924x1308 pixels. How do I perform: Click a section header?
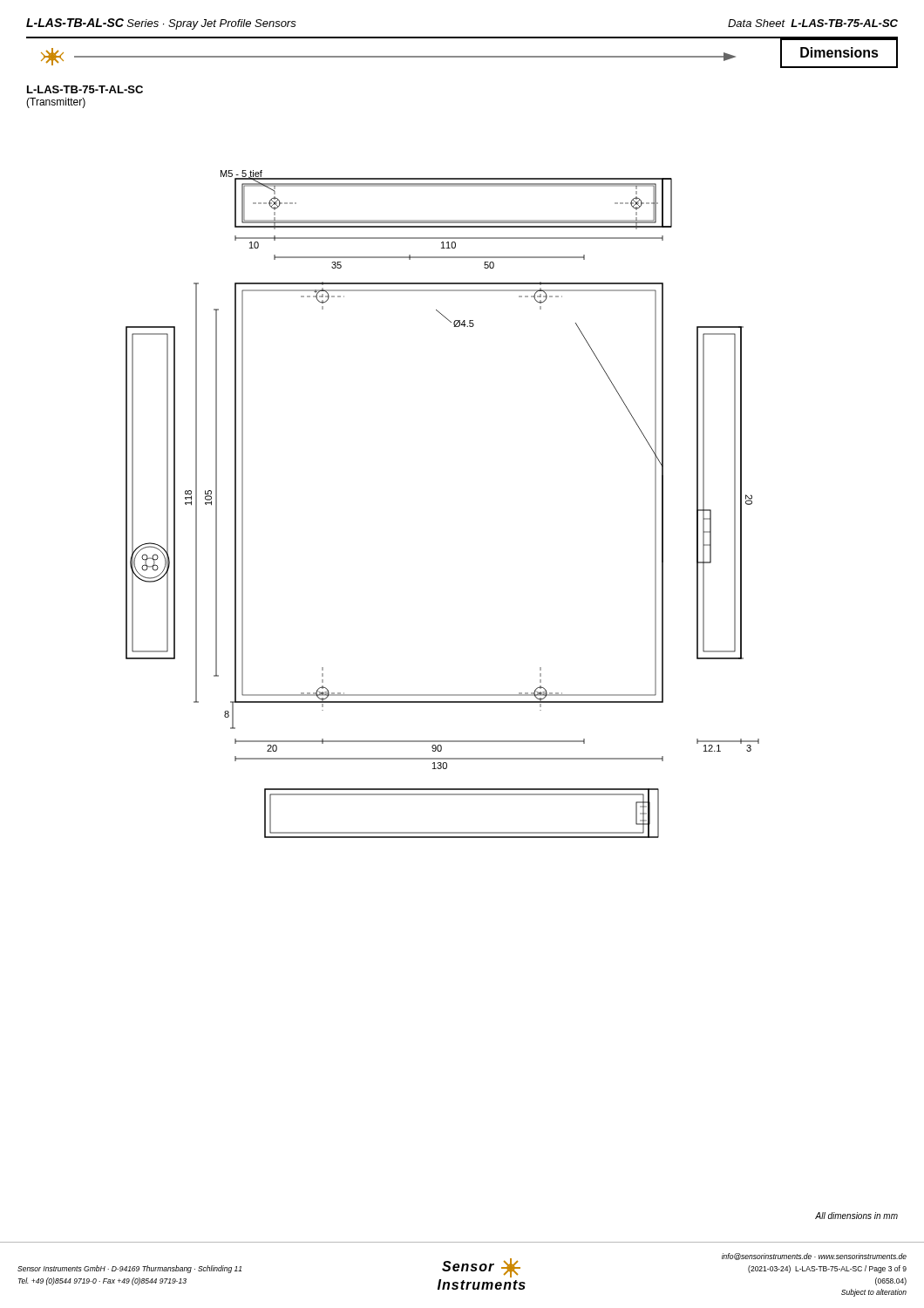tap(839, 53)
